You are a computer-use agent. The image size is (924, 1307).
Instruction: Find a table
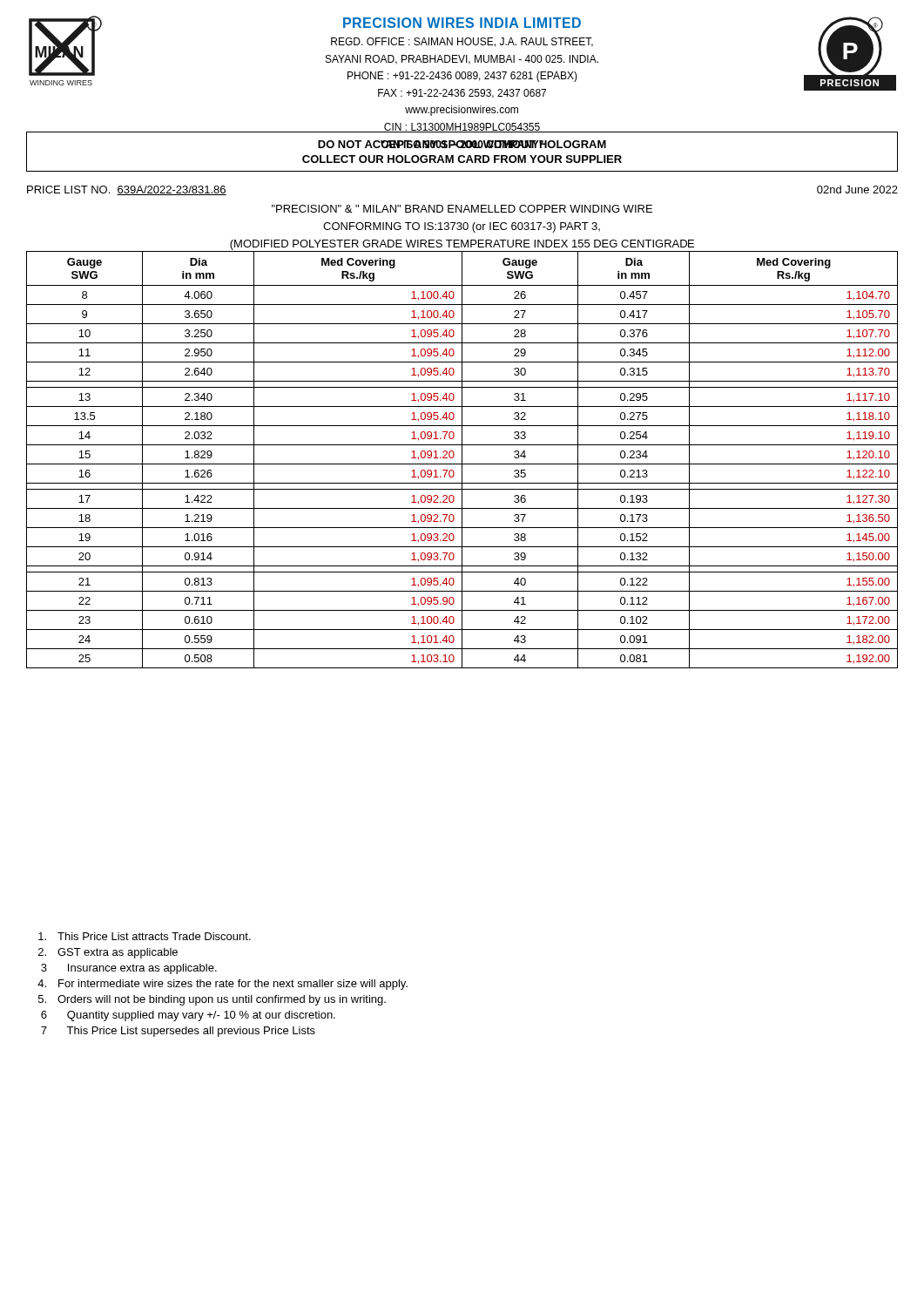(462, 457)
